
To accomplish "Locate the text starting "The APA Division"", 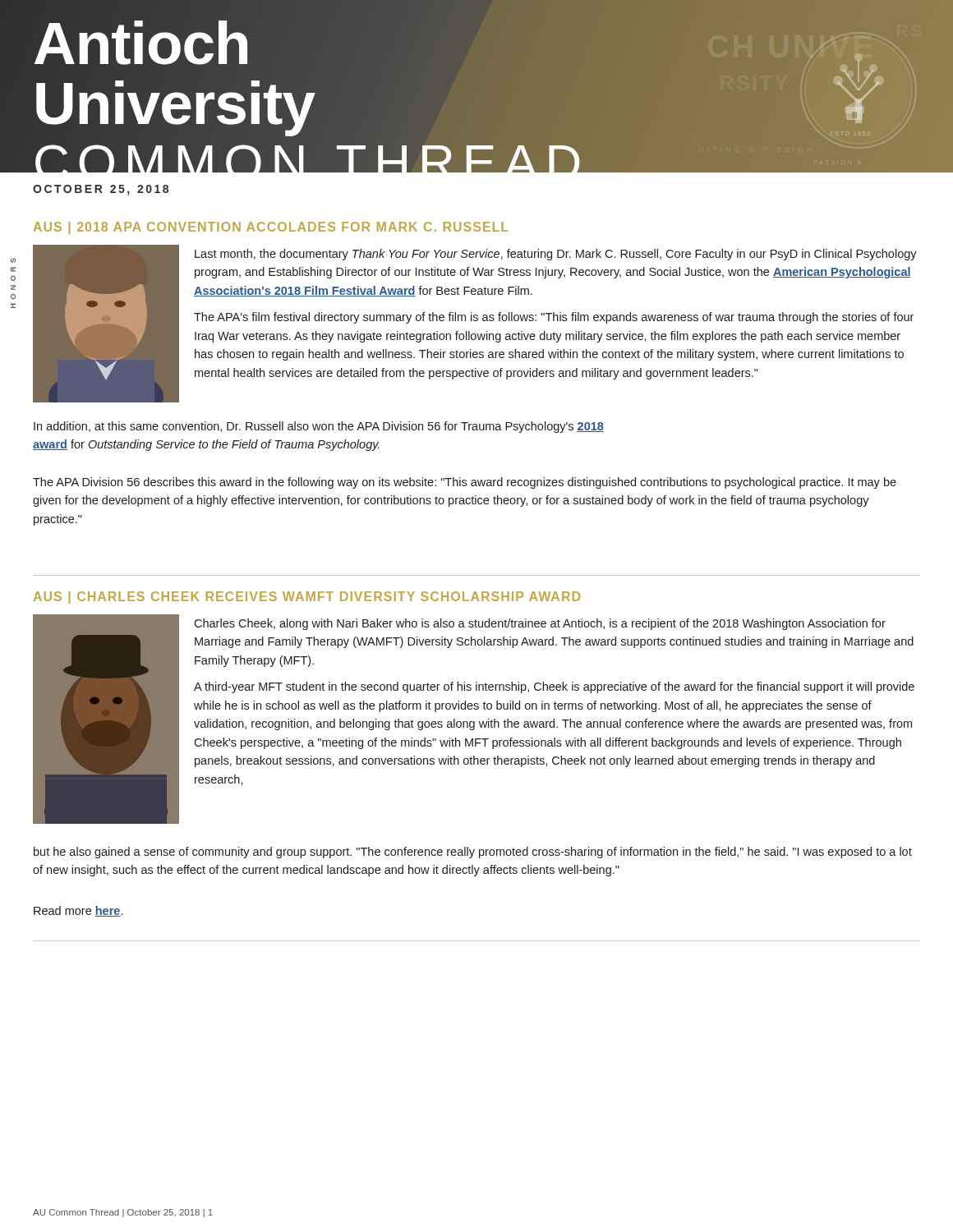I will click(465, 501).
